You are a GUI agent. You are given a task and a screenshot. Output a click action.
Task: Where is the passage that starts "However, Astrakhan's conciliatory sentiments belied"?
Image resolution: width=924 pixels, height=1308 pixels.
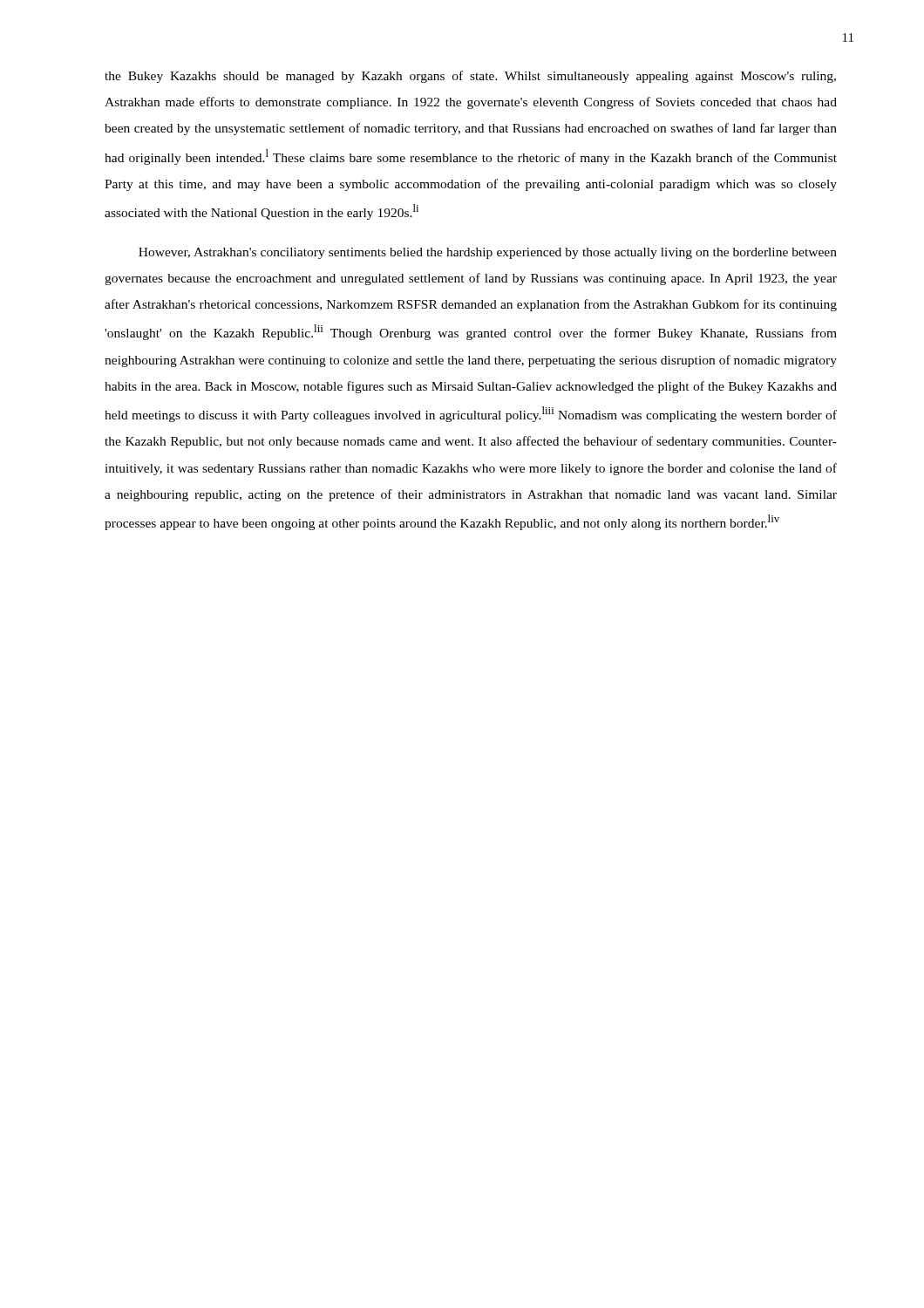click(x=471, y=387)
